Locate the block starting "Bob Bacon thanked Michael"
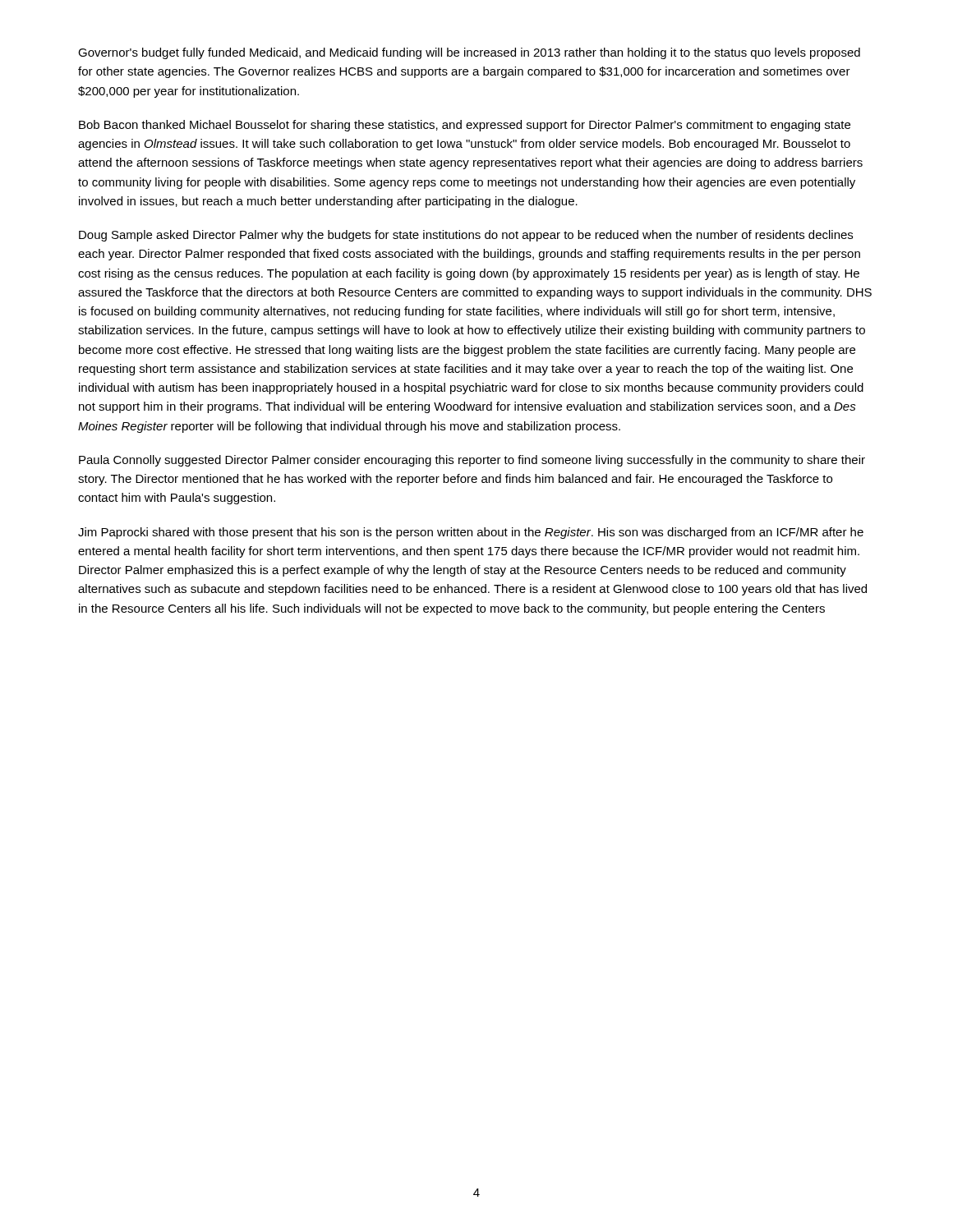 pos(470,162)
